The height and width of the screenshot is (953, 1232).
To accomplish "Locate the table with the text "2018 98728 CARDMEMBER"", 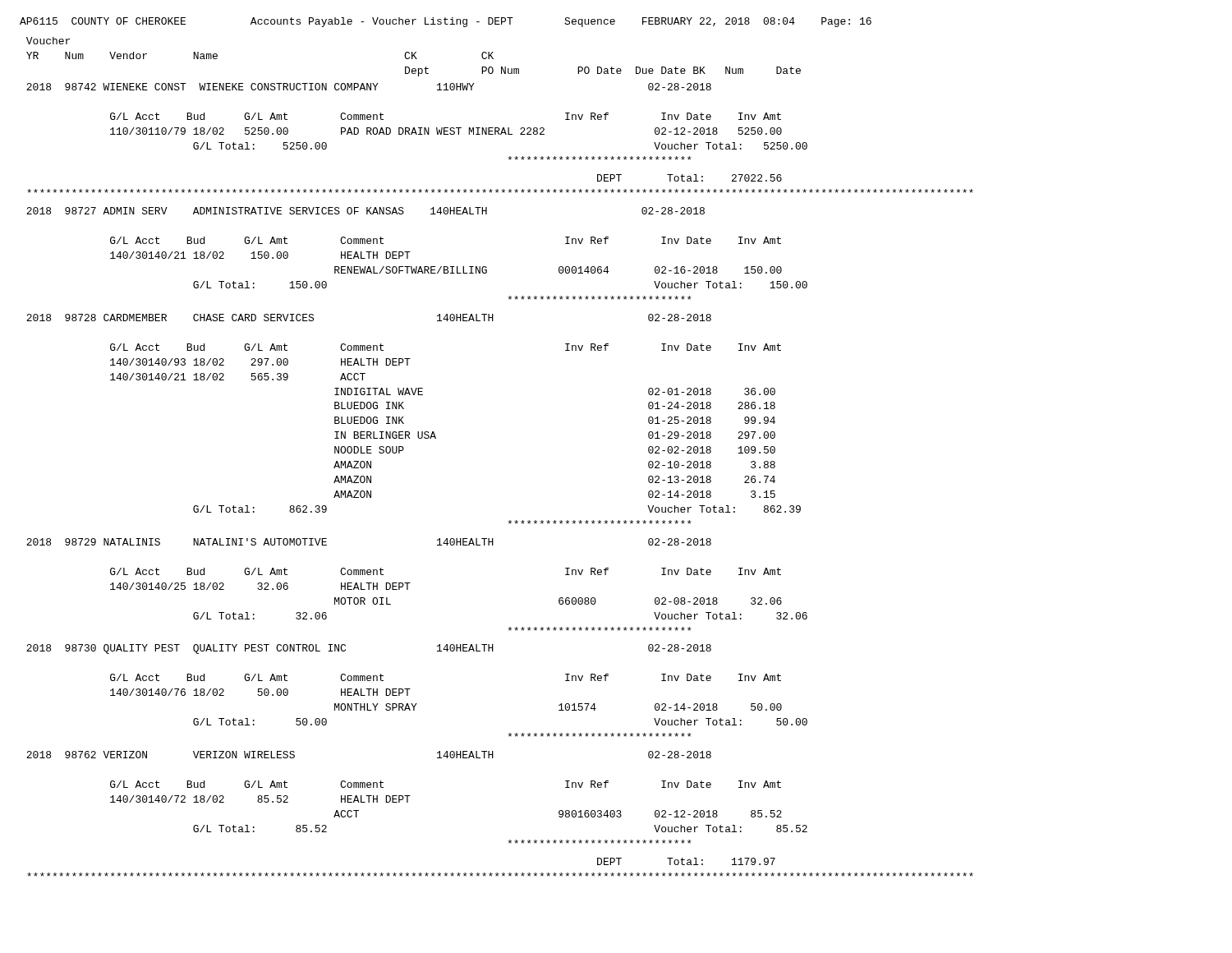I will pos(616,422).
